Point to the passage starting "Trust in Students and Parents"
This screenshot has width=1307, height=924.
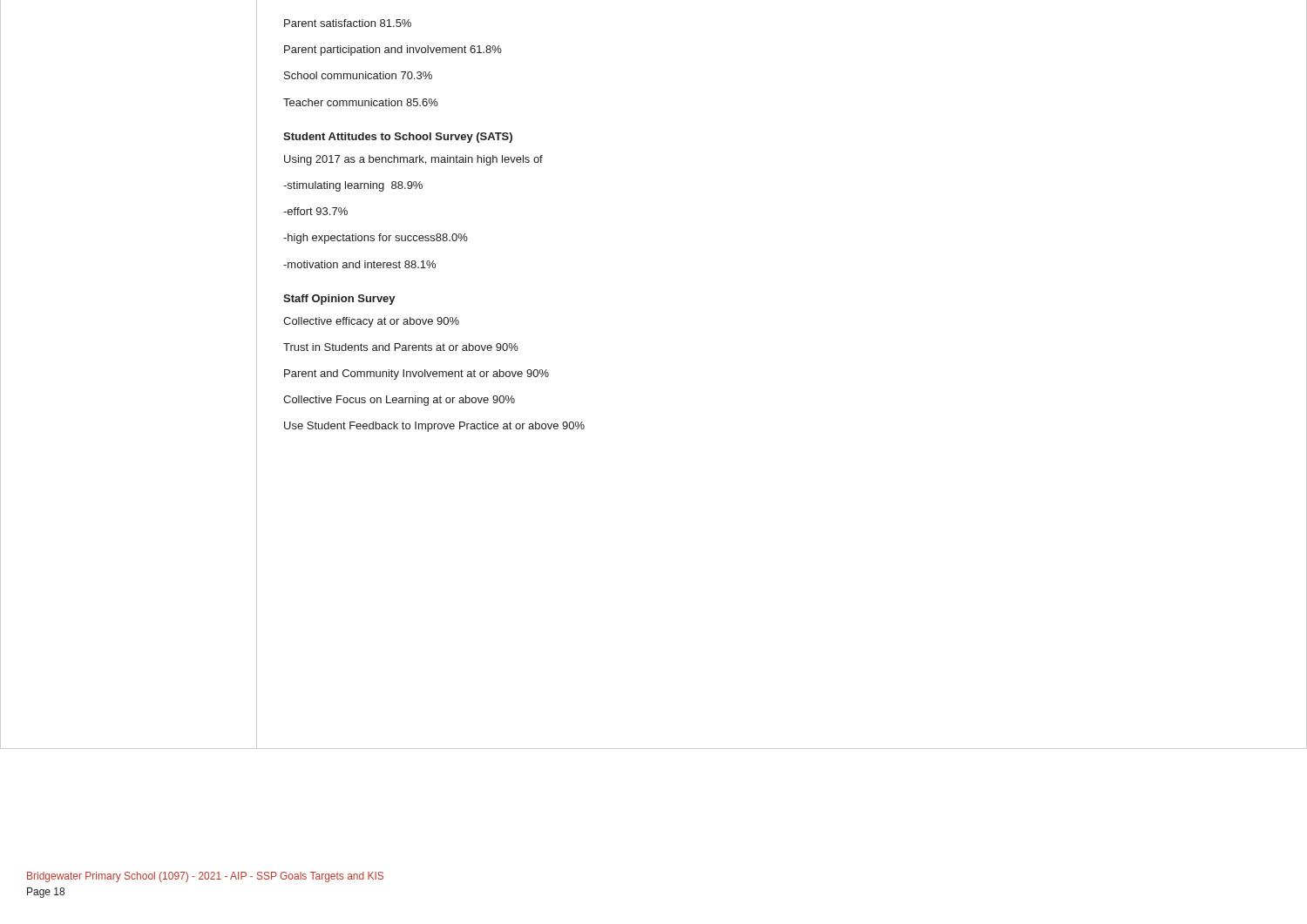pos(401,347)
